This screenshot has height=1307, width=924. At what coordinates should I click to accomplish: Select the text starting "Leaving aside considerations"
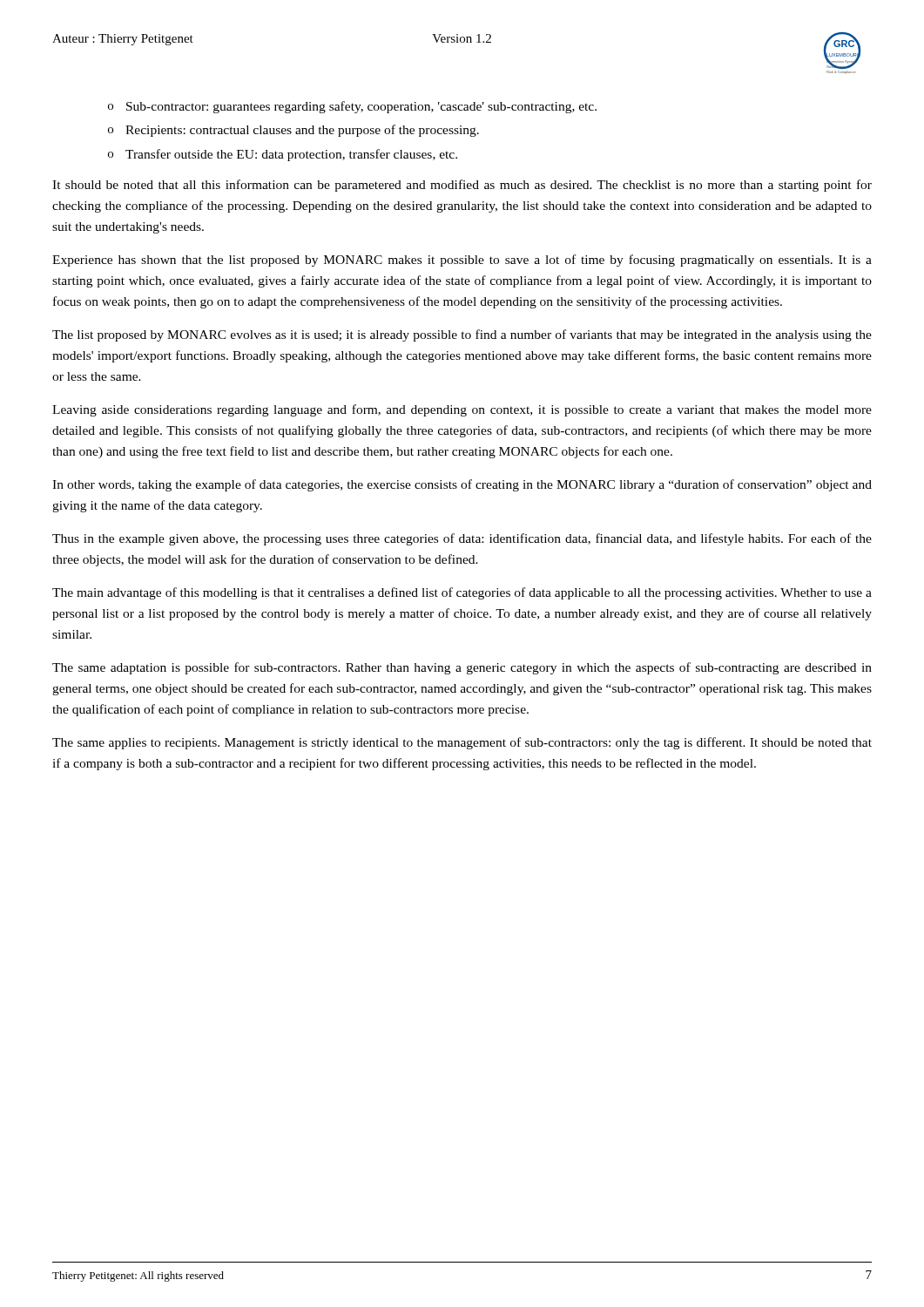tap(462, 430)
